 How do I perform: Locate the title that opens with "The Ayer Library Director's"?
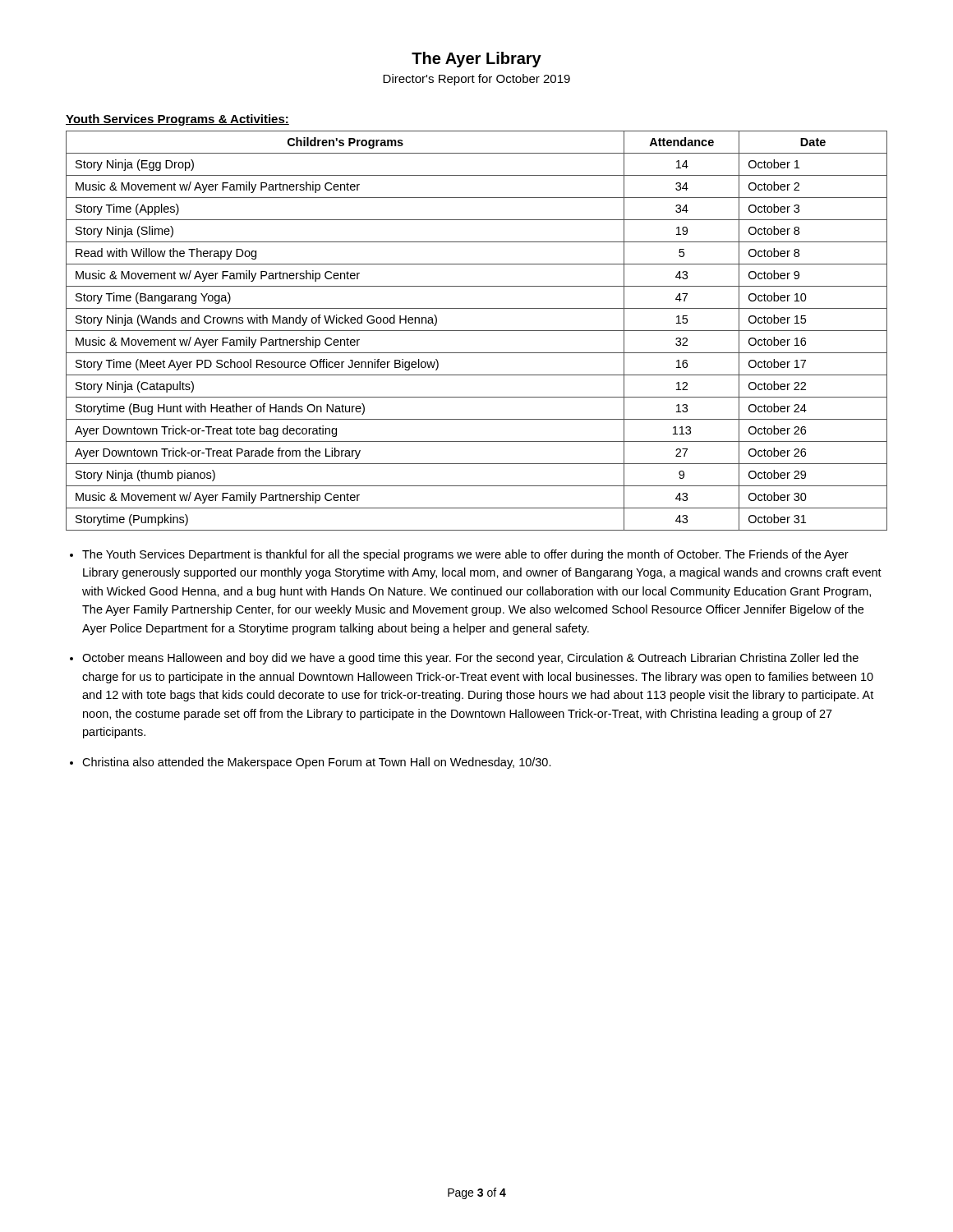tap(476, 67)
